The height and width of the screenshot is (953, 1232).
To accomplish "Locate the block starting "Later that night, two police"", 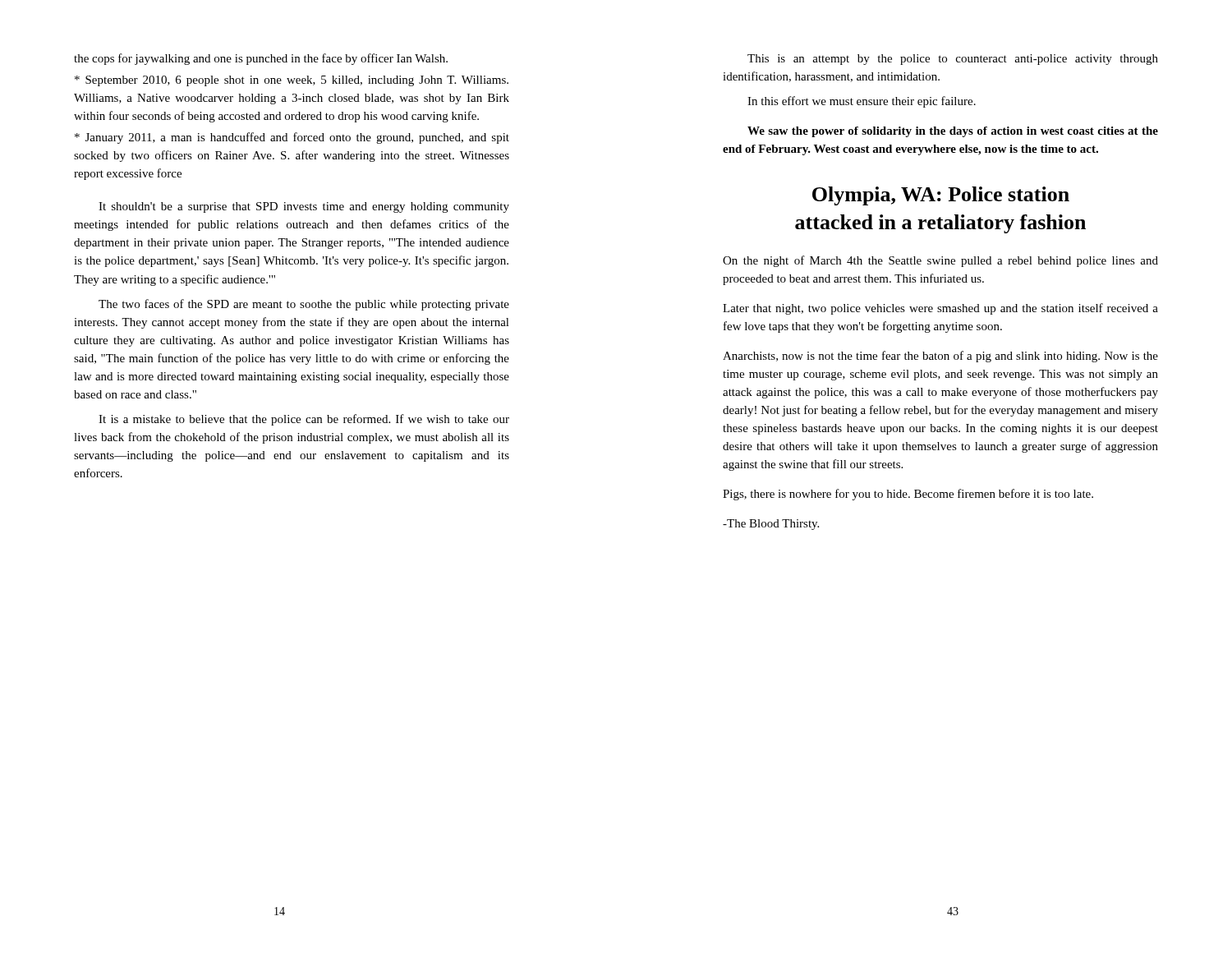I will click(x=940, y=317).
